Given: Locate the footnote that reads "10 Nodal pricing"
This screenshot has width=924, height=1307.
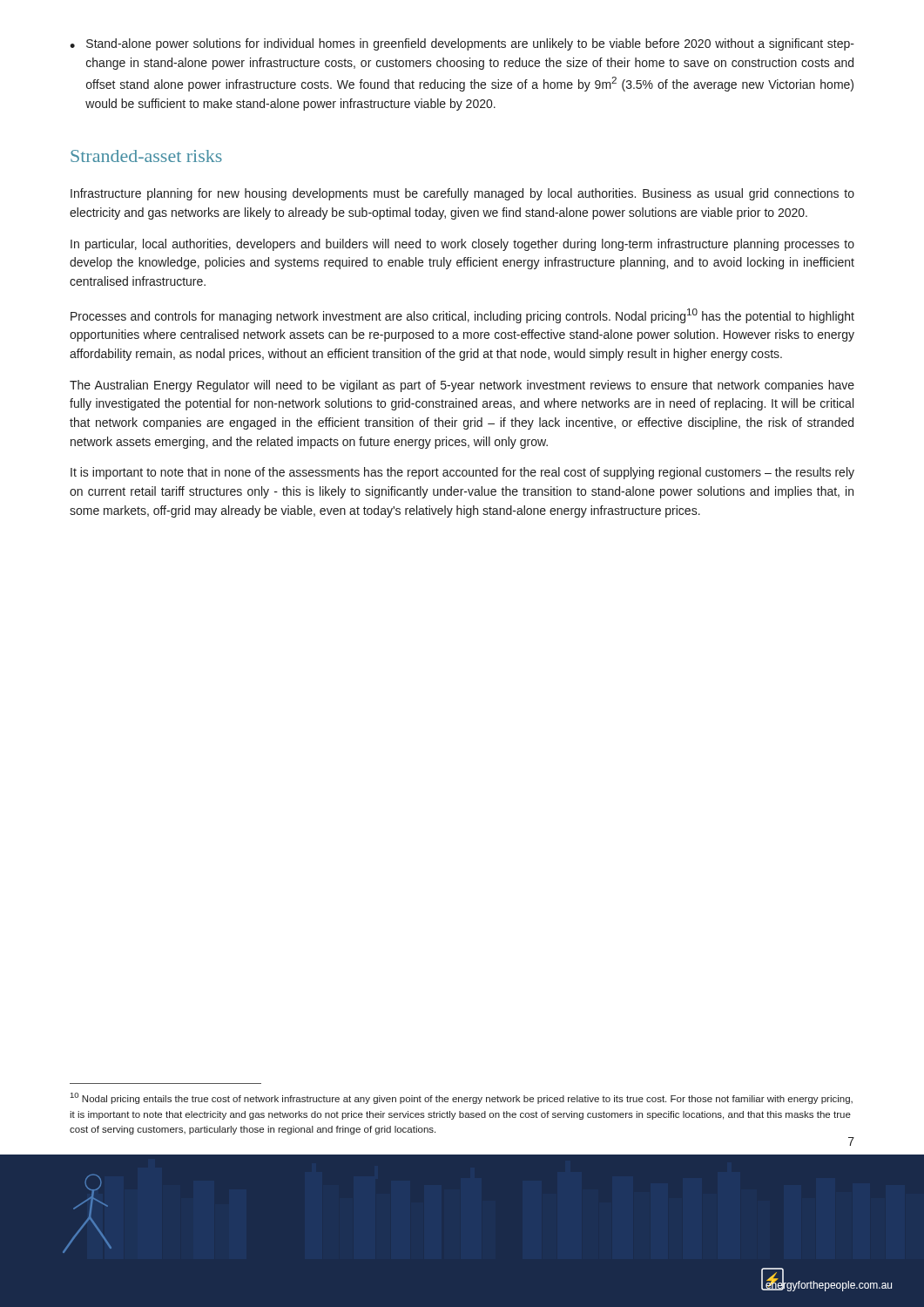Looking at the screenshot, I should pos(462,1110).
